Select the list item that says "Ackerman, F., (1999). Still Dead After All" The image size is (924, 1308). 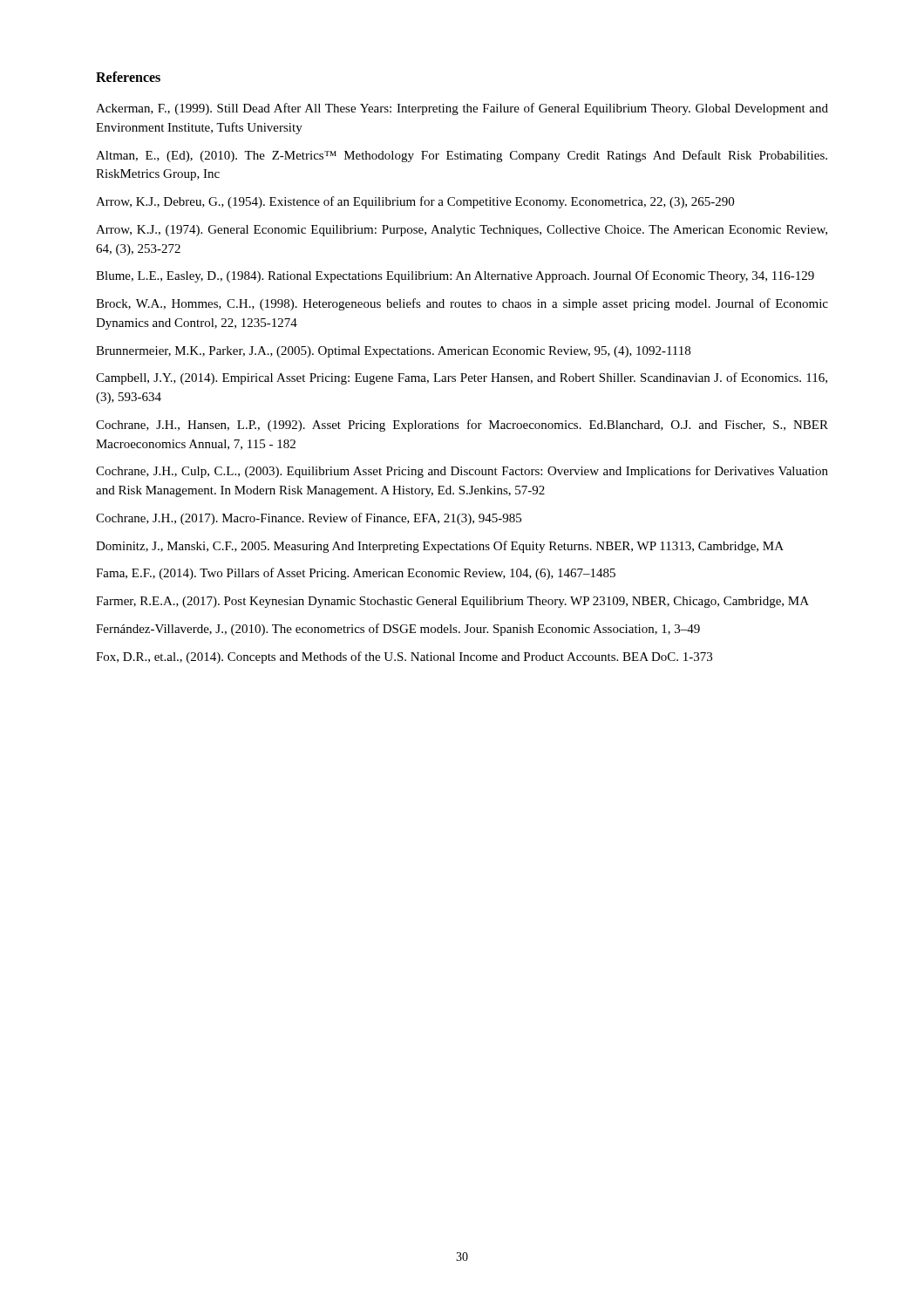(x=462, y=118)
